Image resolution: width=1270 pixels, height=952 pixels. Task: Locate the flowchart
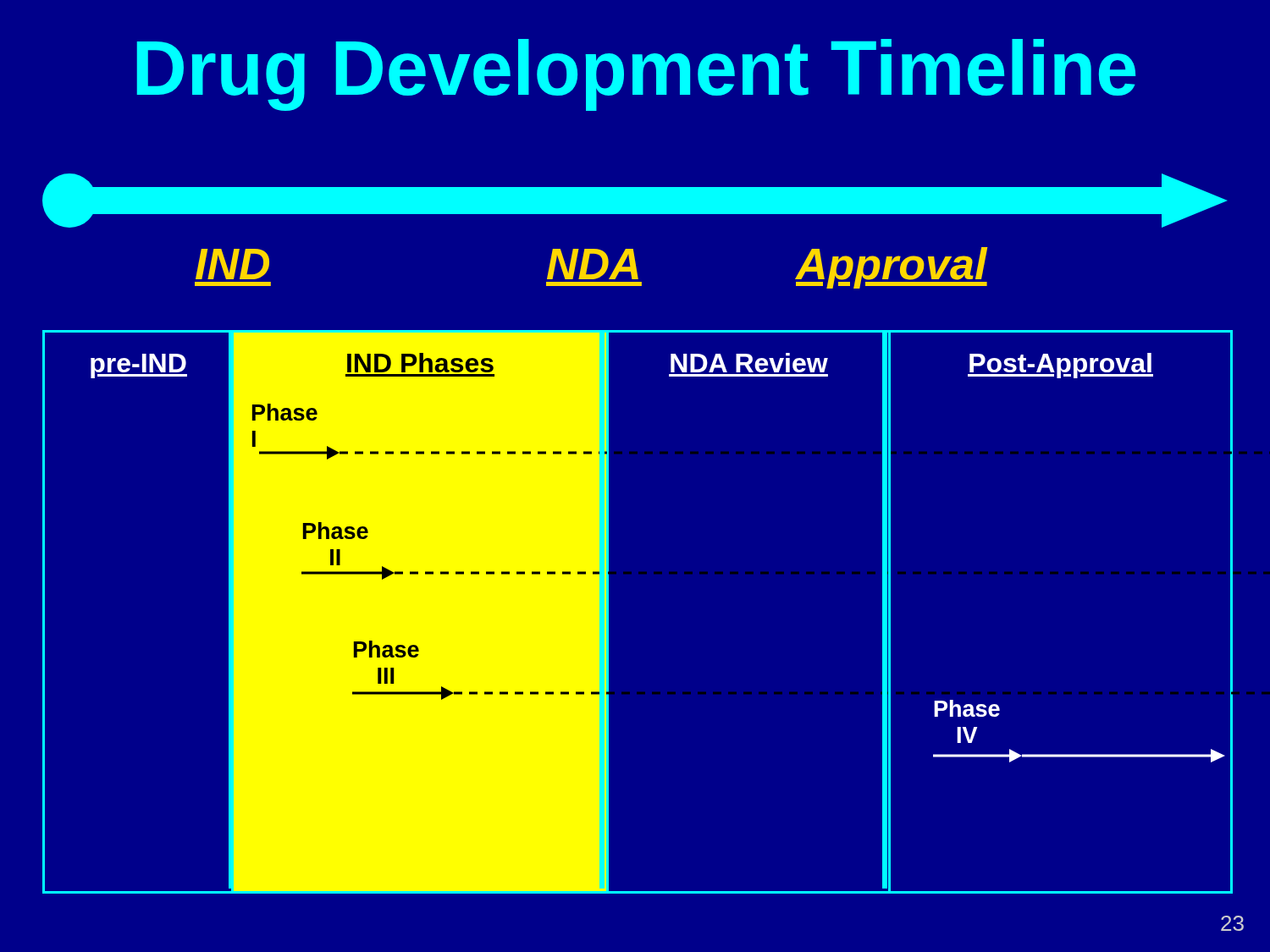click(x=635, y=476)
